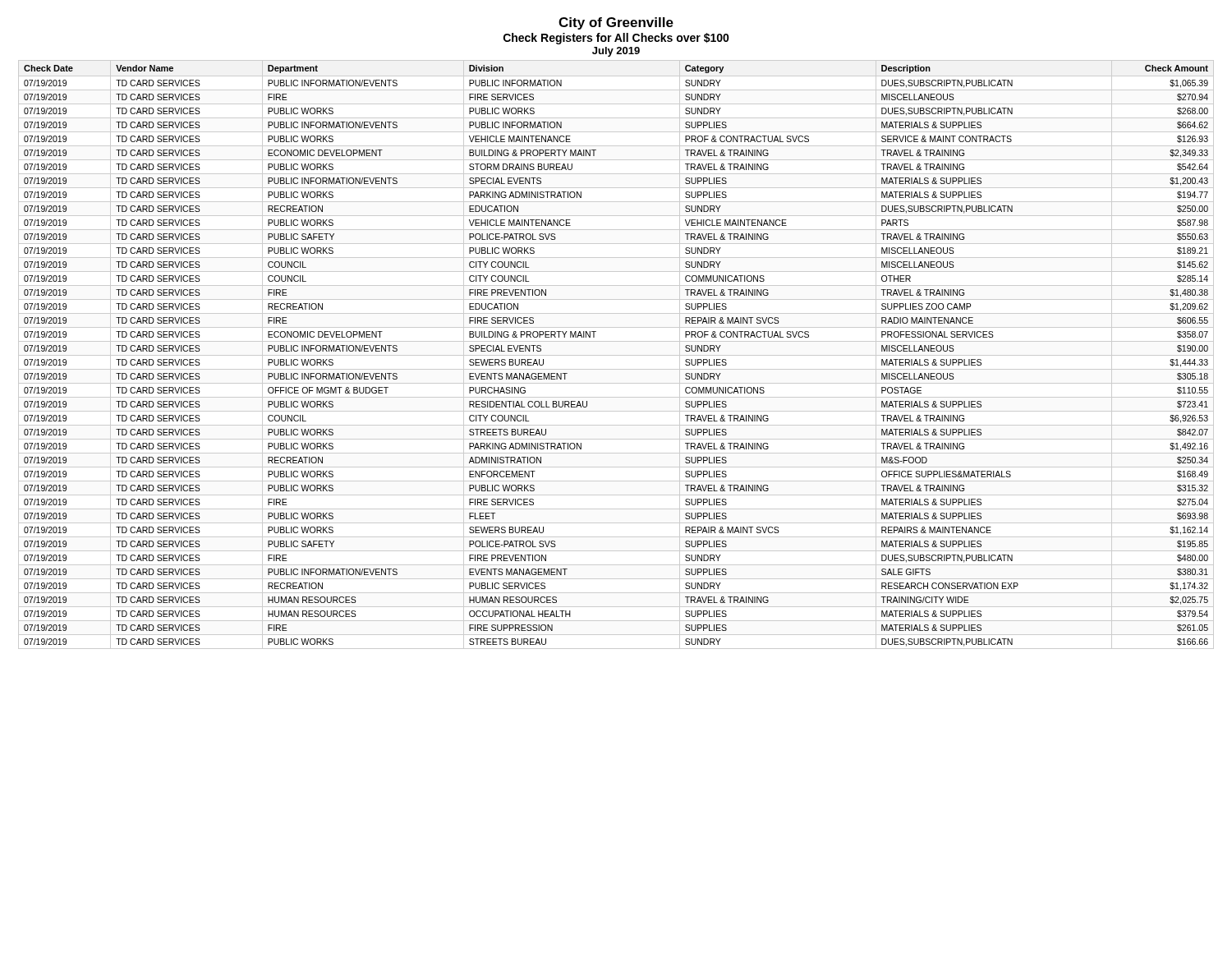The height and width of the screenshot is (953, 1232).
Task: Select a table
Action: click(x=616, y=354)
